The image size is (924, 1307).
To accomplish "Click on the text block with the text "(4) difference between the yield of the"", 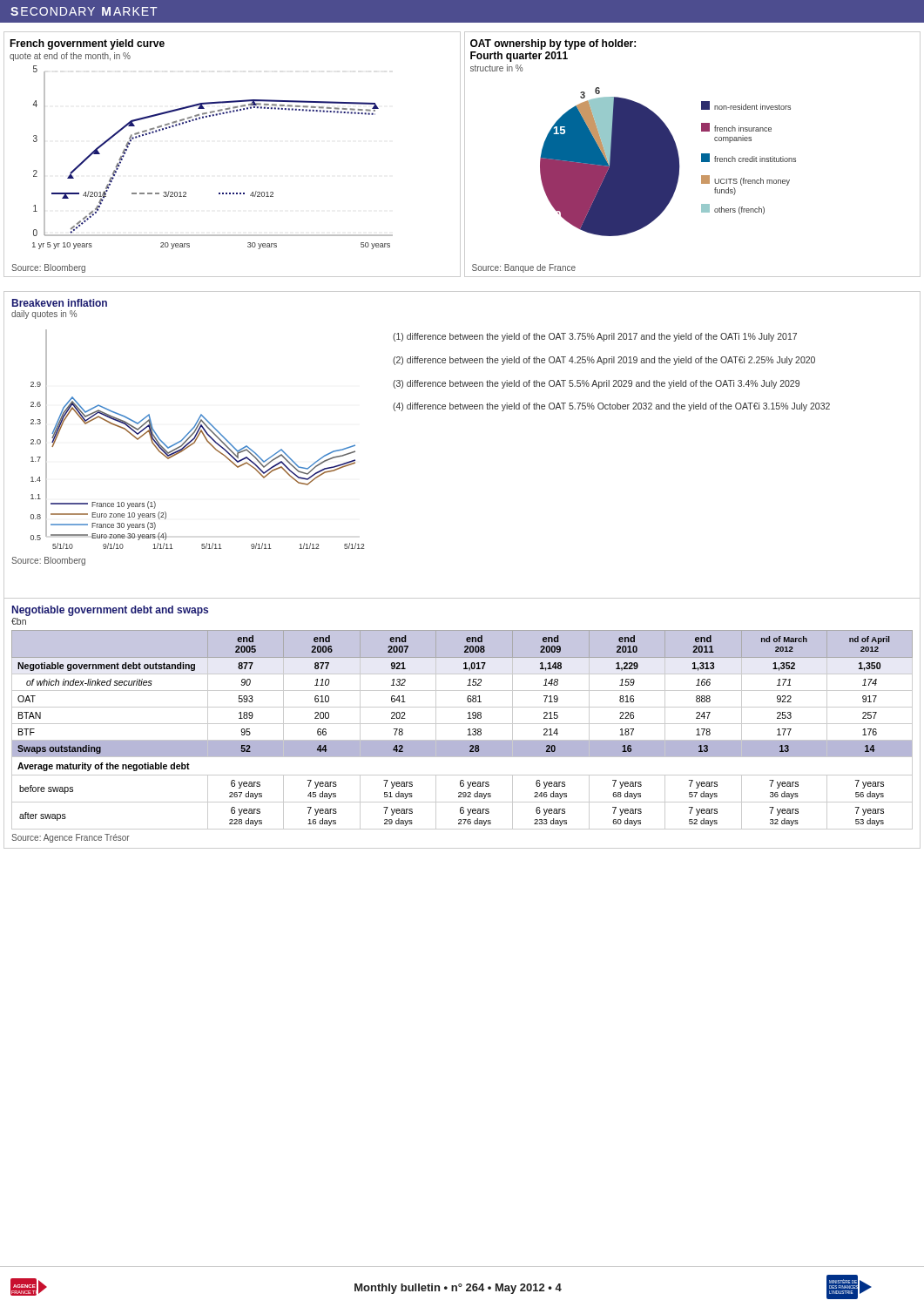I will click(612, 406).
